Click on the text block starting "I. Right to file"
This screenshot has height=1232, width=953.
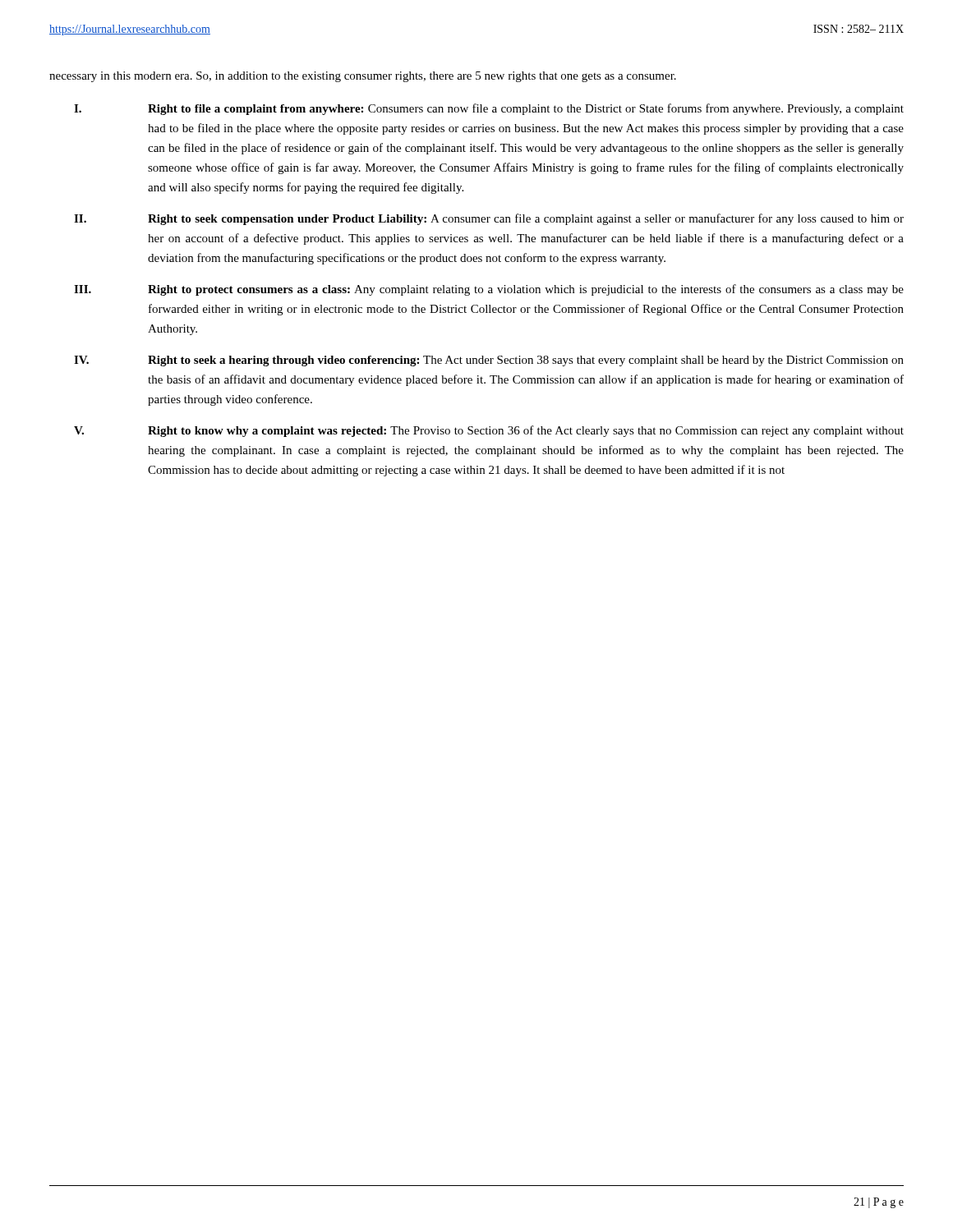(x=476, y=148)
